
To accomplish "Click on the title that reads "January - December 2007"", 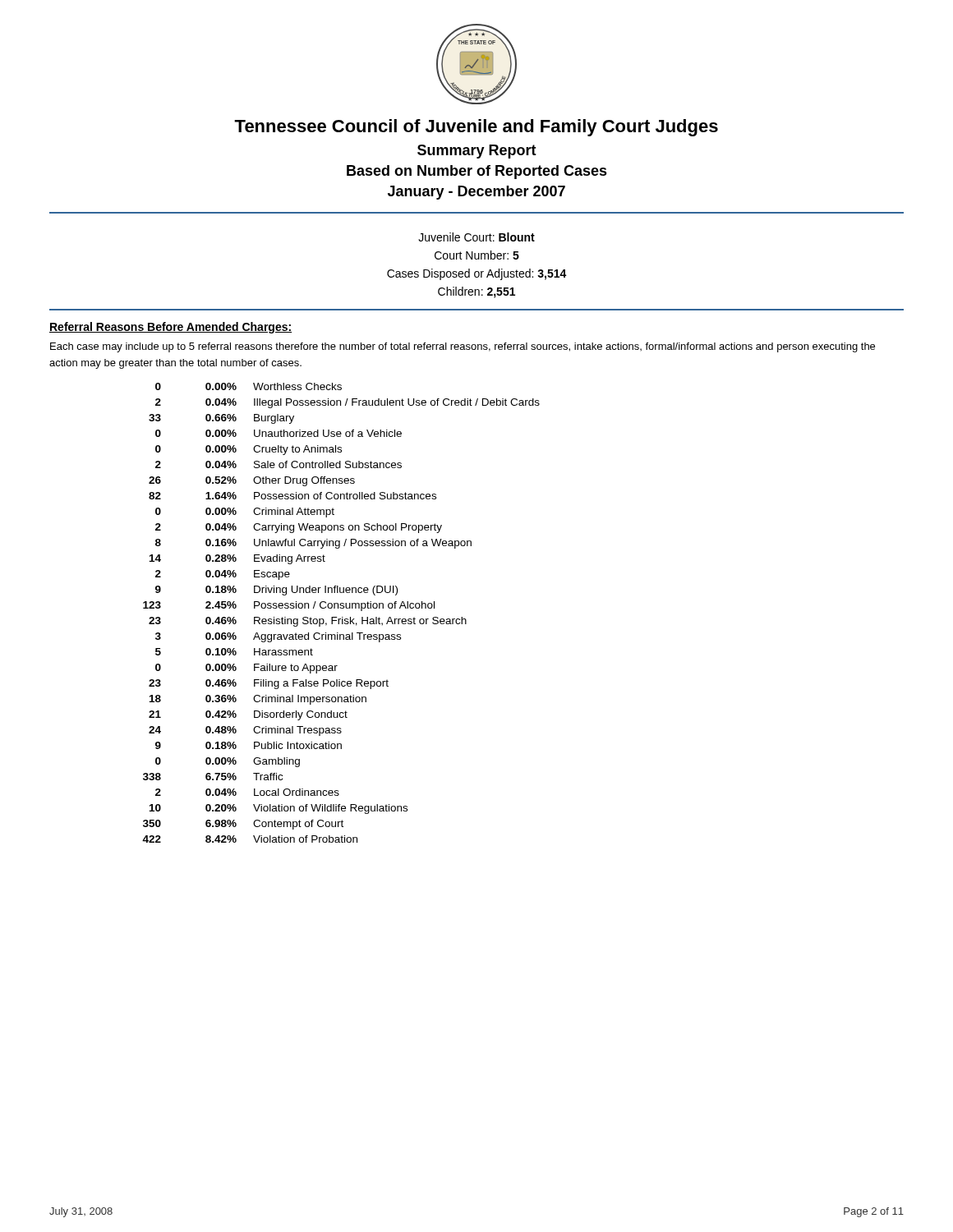I will (476, 192).
